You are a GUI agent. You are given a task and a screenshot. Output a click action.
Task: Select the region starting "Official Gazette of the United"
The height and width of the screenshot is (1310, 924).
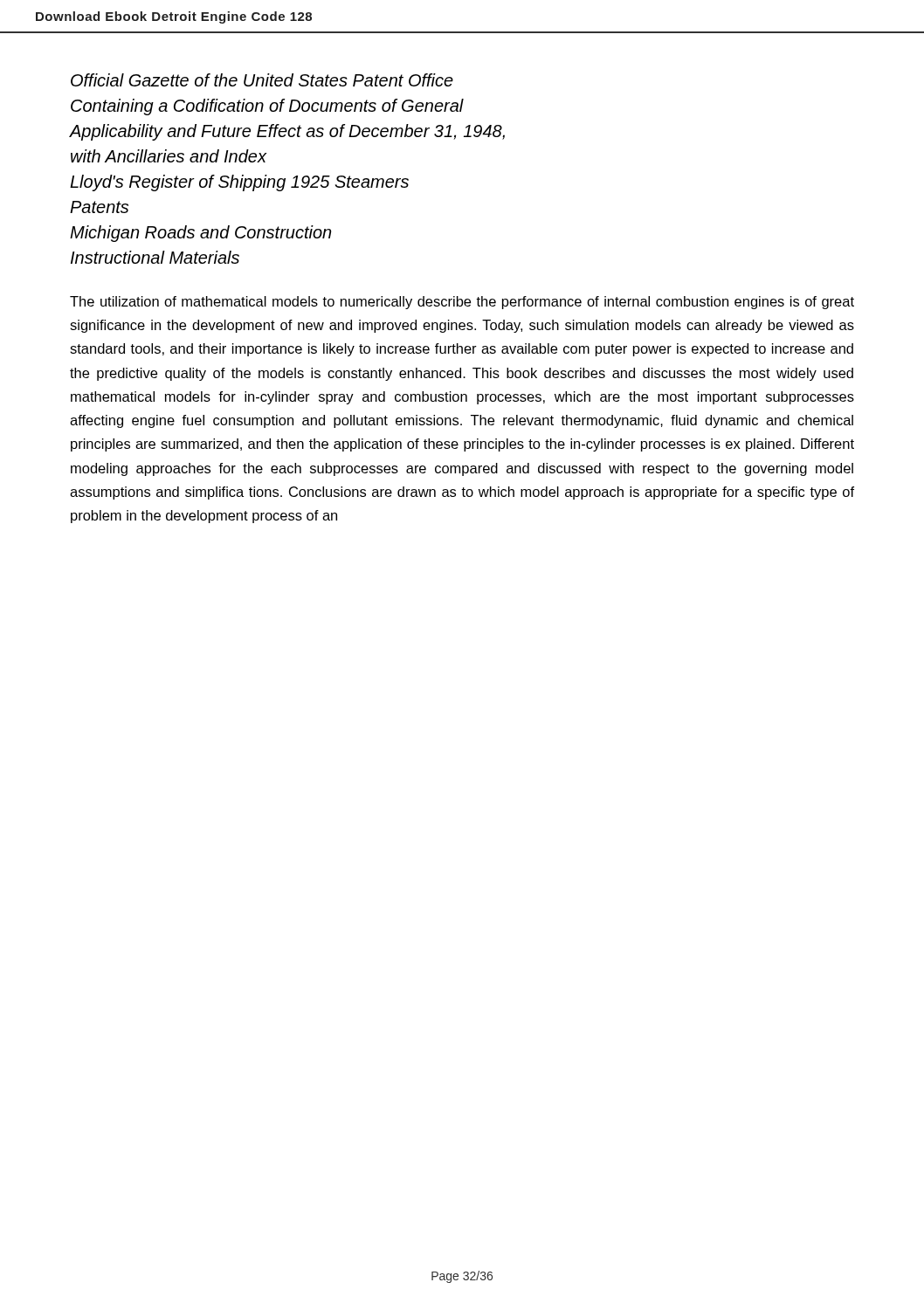262,80
